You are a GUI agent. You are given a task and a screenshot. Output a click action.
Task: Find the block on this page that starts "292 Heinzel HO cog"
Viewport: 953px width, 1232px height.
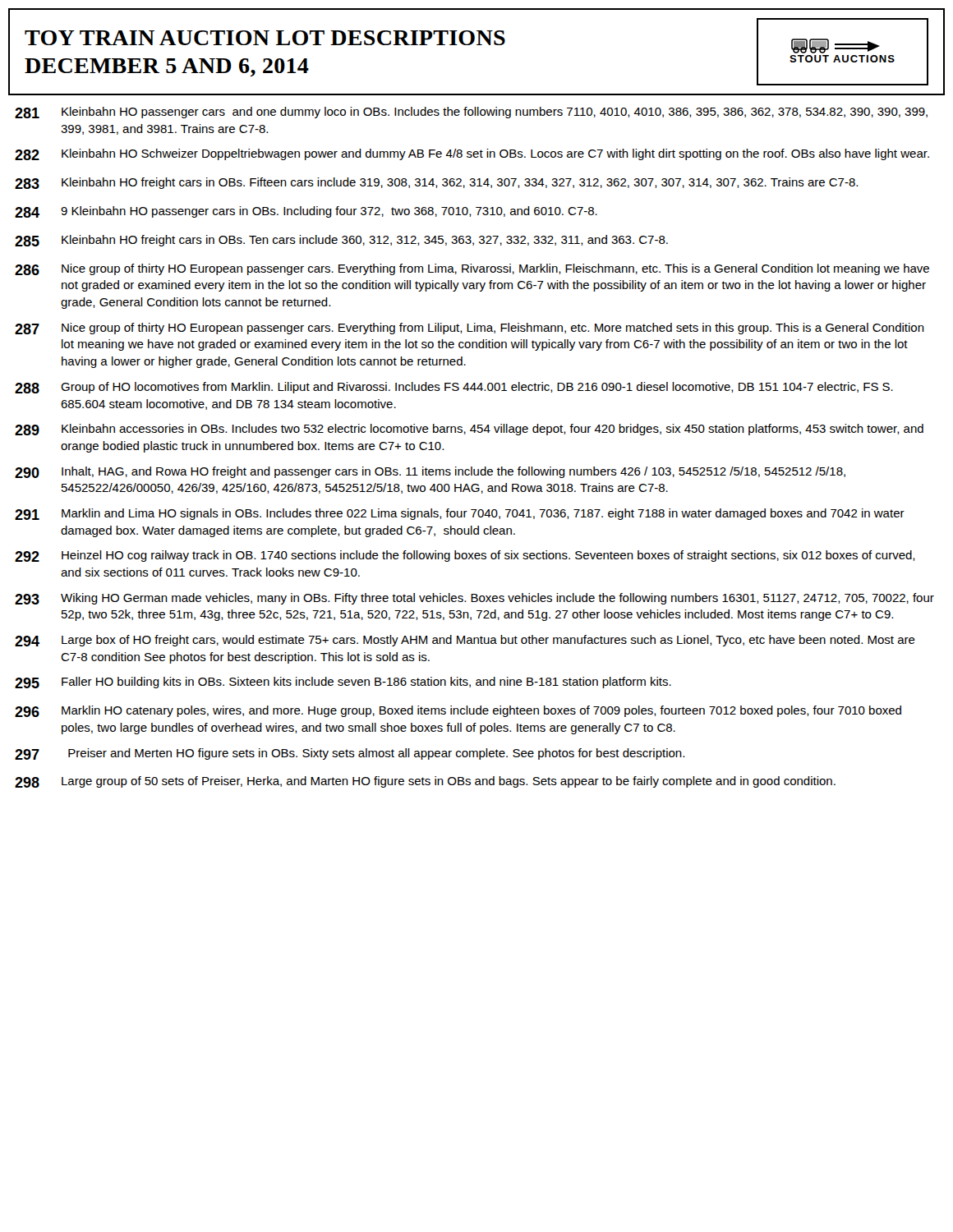476,564
